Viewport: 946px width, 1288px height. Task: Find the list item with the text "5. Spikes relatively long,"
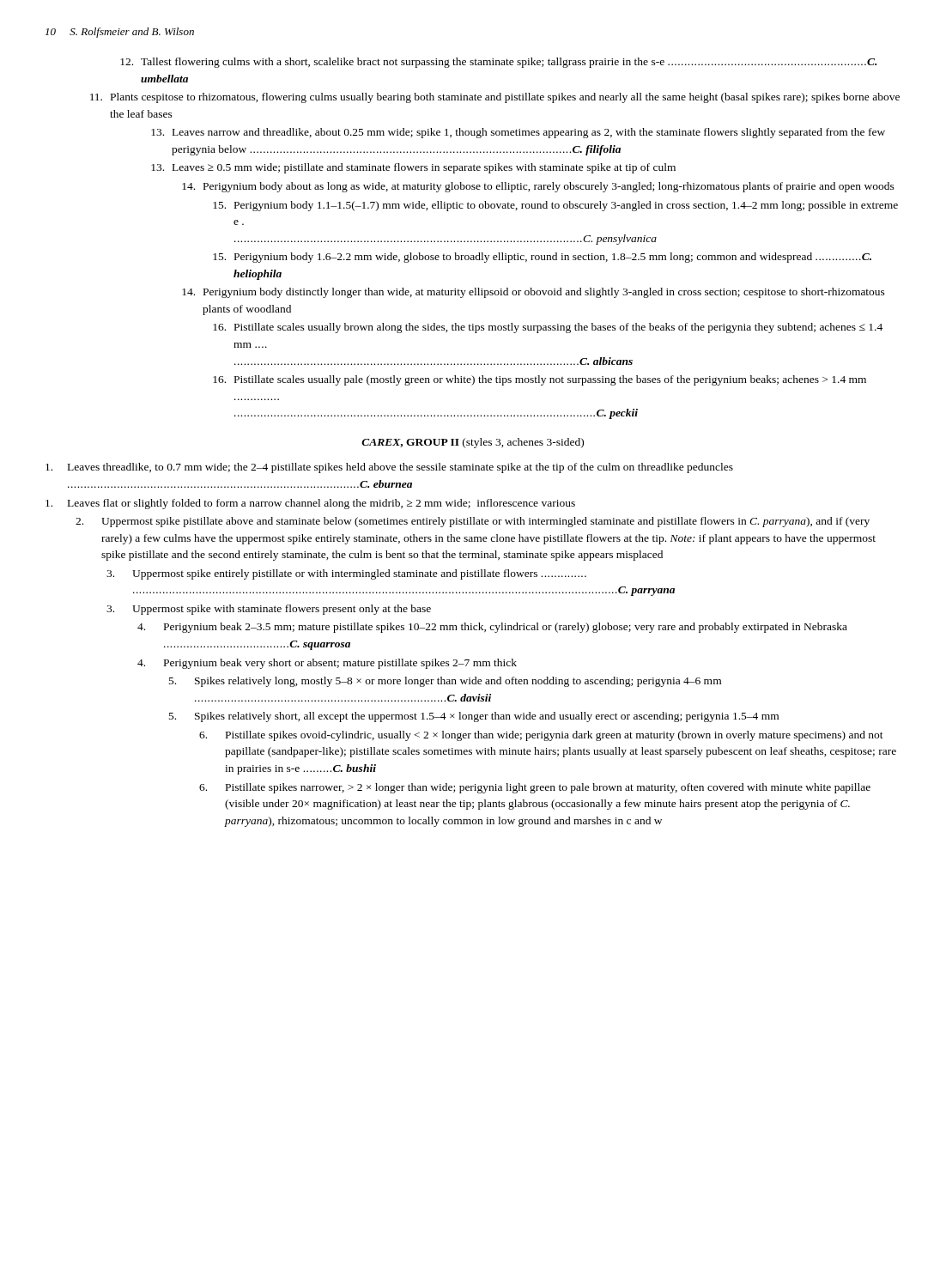535,689
